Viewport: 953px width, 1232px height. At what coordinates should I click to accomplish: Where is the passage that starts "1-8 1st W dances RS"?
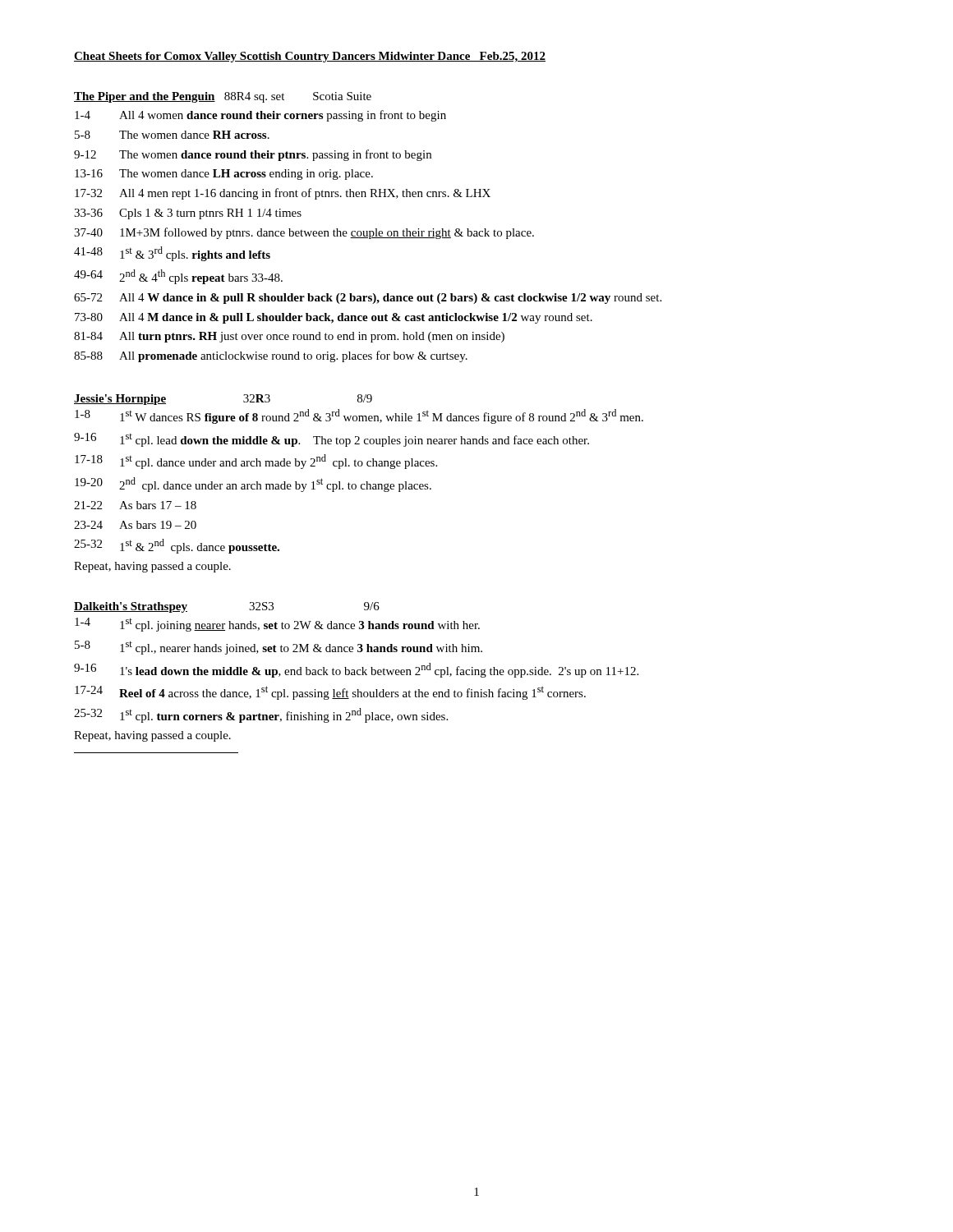tap(476, 416)
